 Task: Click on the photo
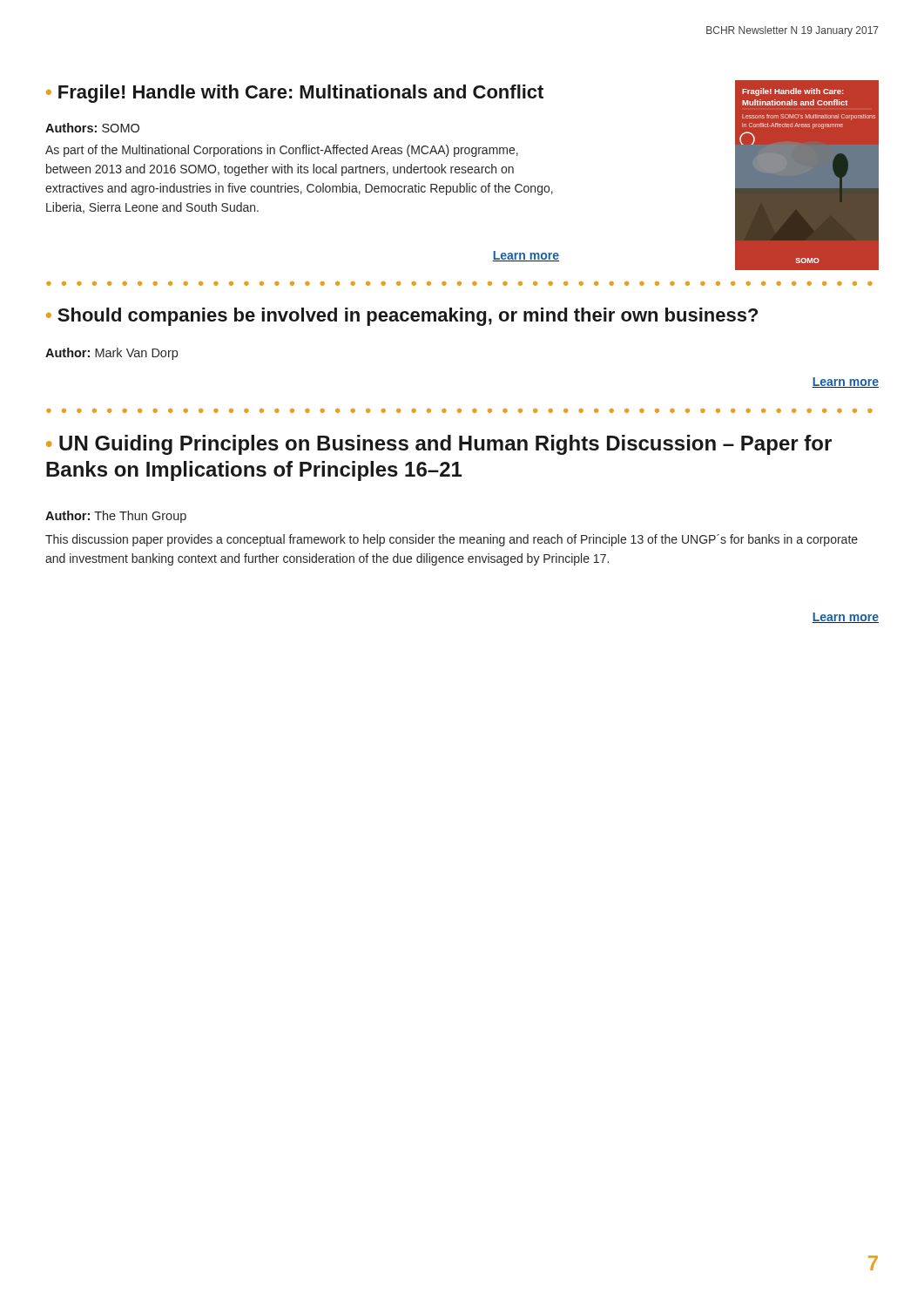[807, 175]
